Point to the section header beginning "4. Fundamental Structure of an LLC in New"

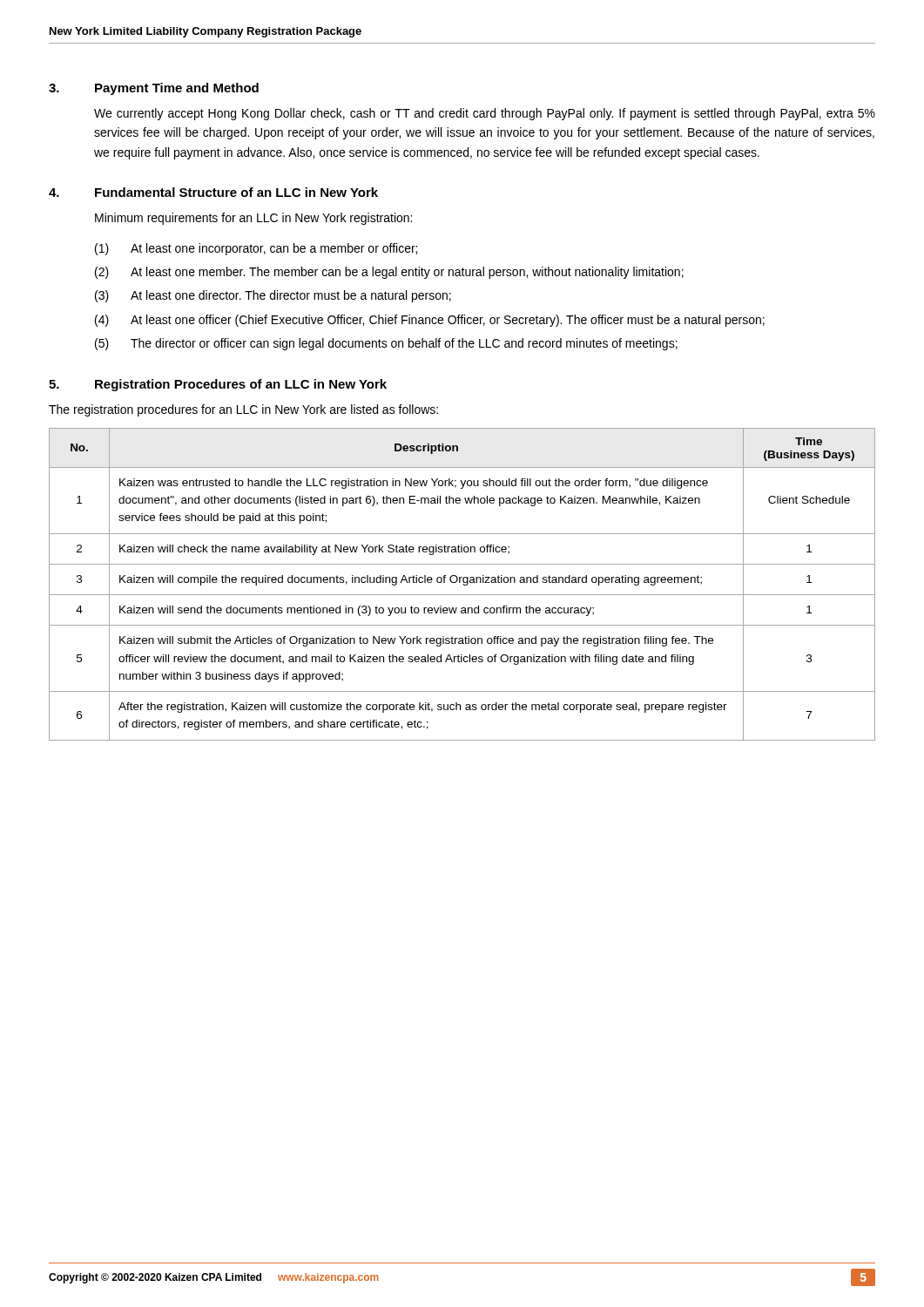point(213,192)
